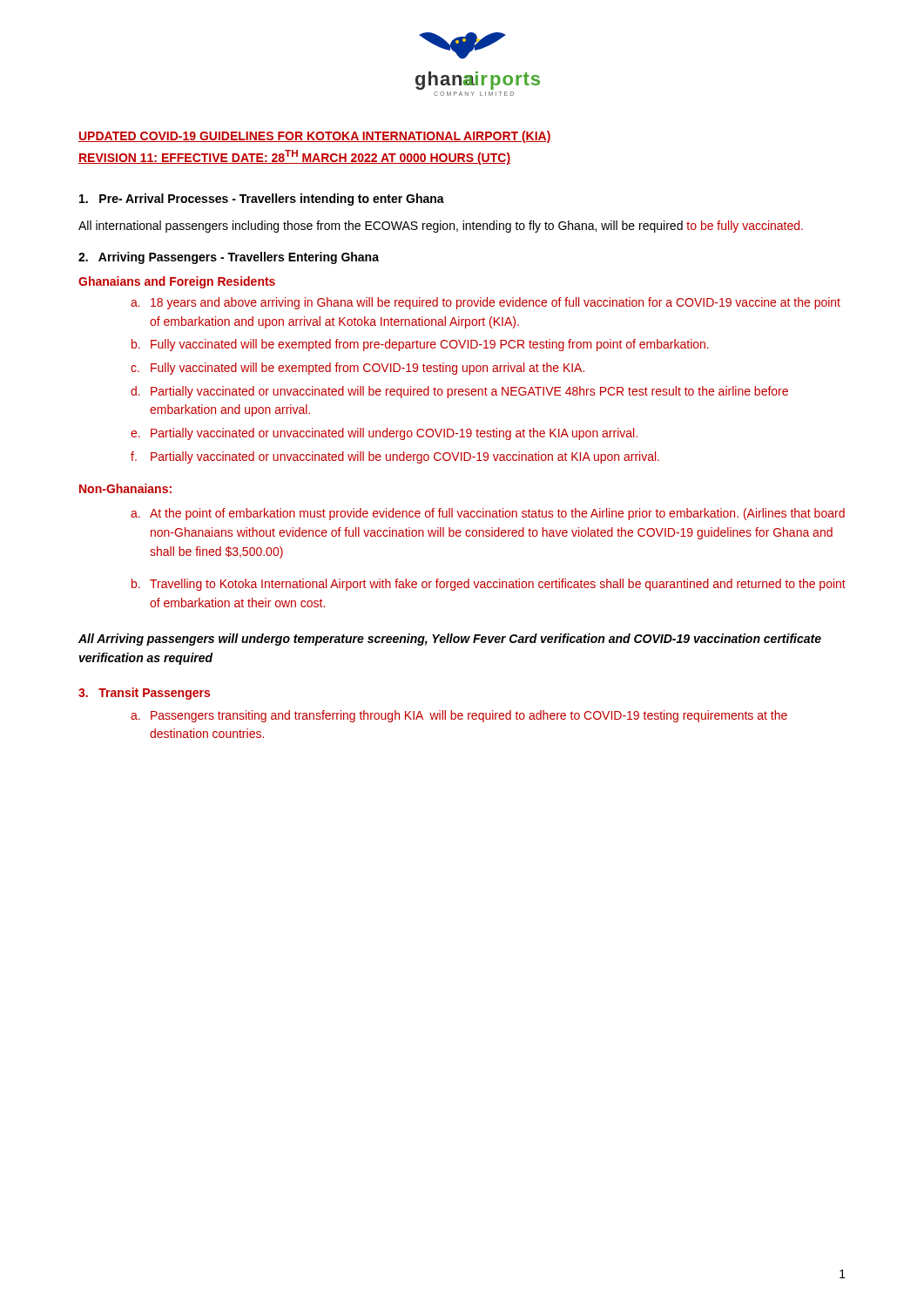The image size is (924, 1307).
Task: Select the text starting "e. Partially vaccinated or unvaccinated will"
Action: (385, 434)
